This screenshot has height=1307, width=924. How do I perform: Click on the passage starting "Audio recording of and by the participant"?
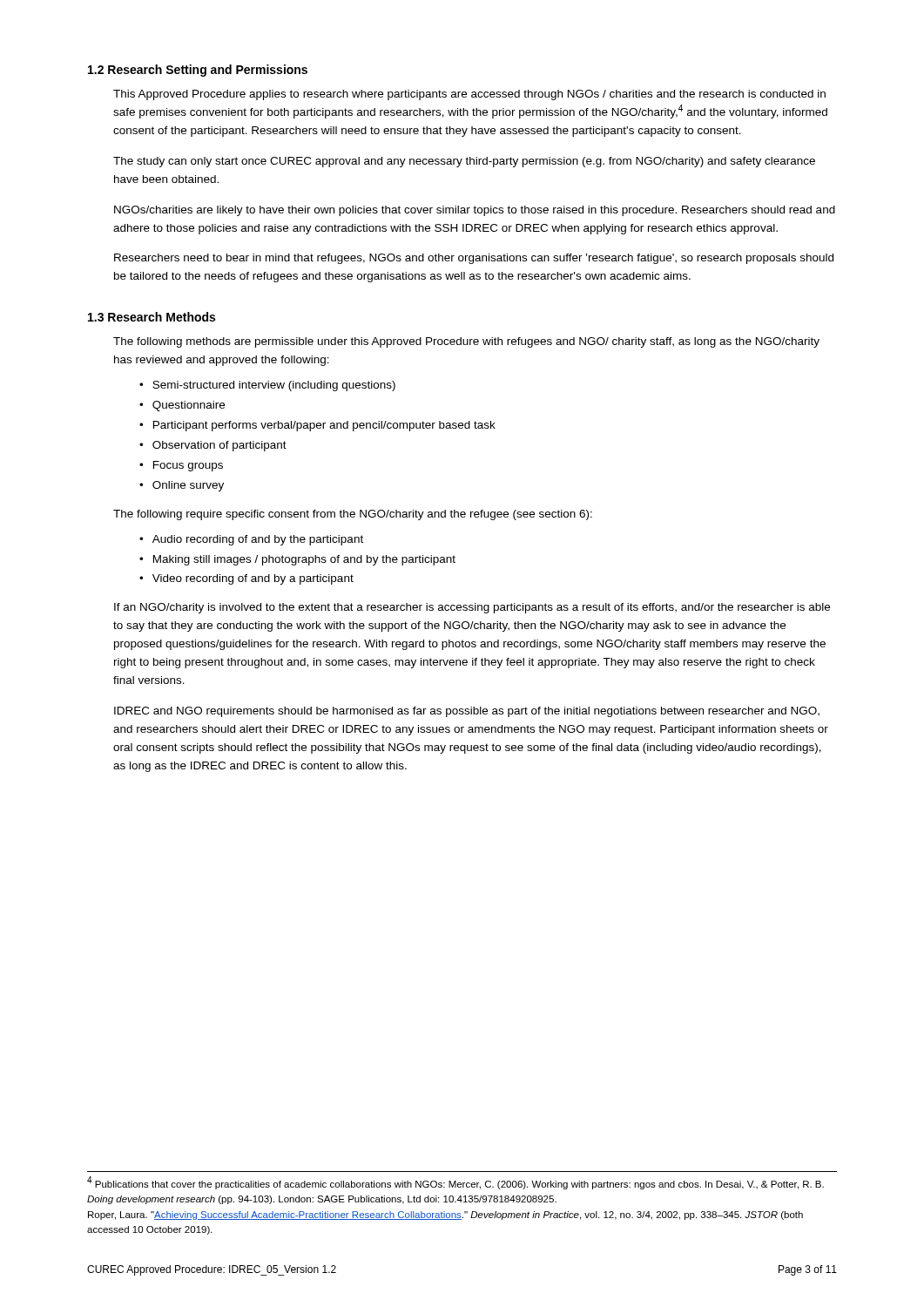258,539
